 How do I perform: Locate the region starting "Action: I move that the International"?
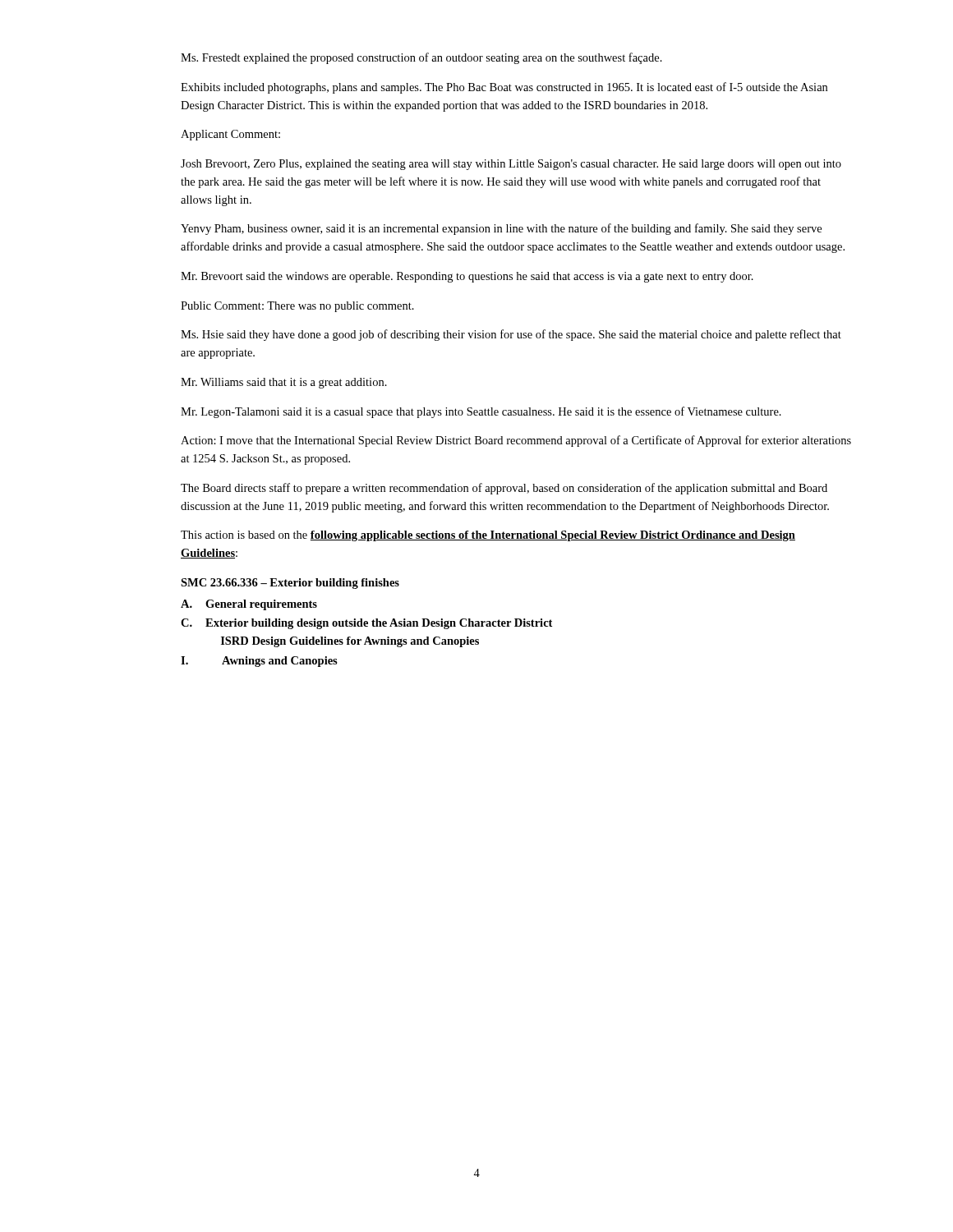coord(516,449)
